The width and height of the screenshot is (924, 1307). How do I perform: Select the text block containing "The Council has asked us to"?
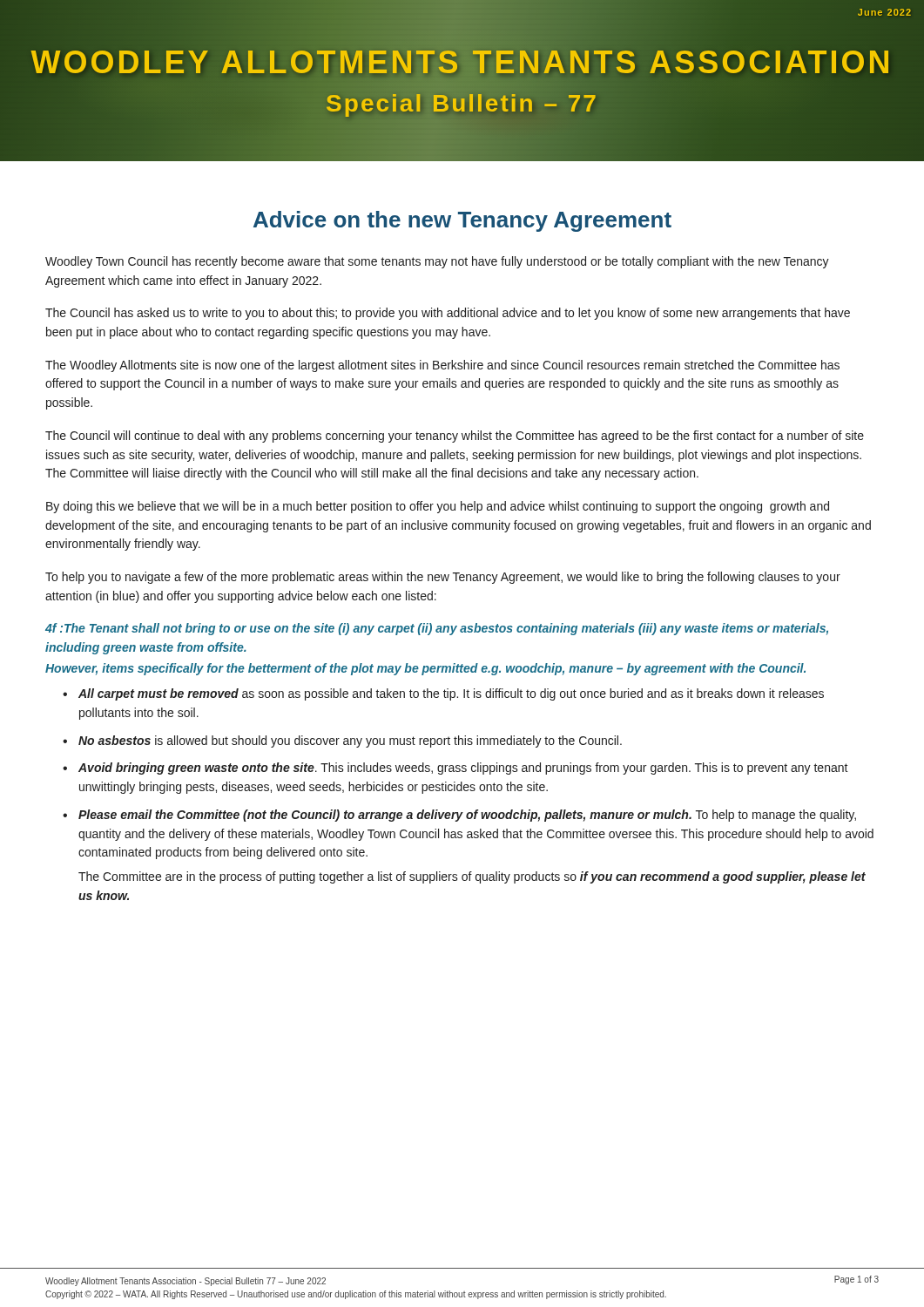click(x=448, y=323)
